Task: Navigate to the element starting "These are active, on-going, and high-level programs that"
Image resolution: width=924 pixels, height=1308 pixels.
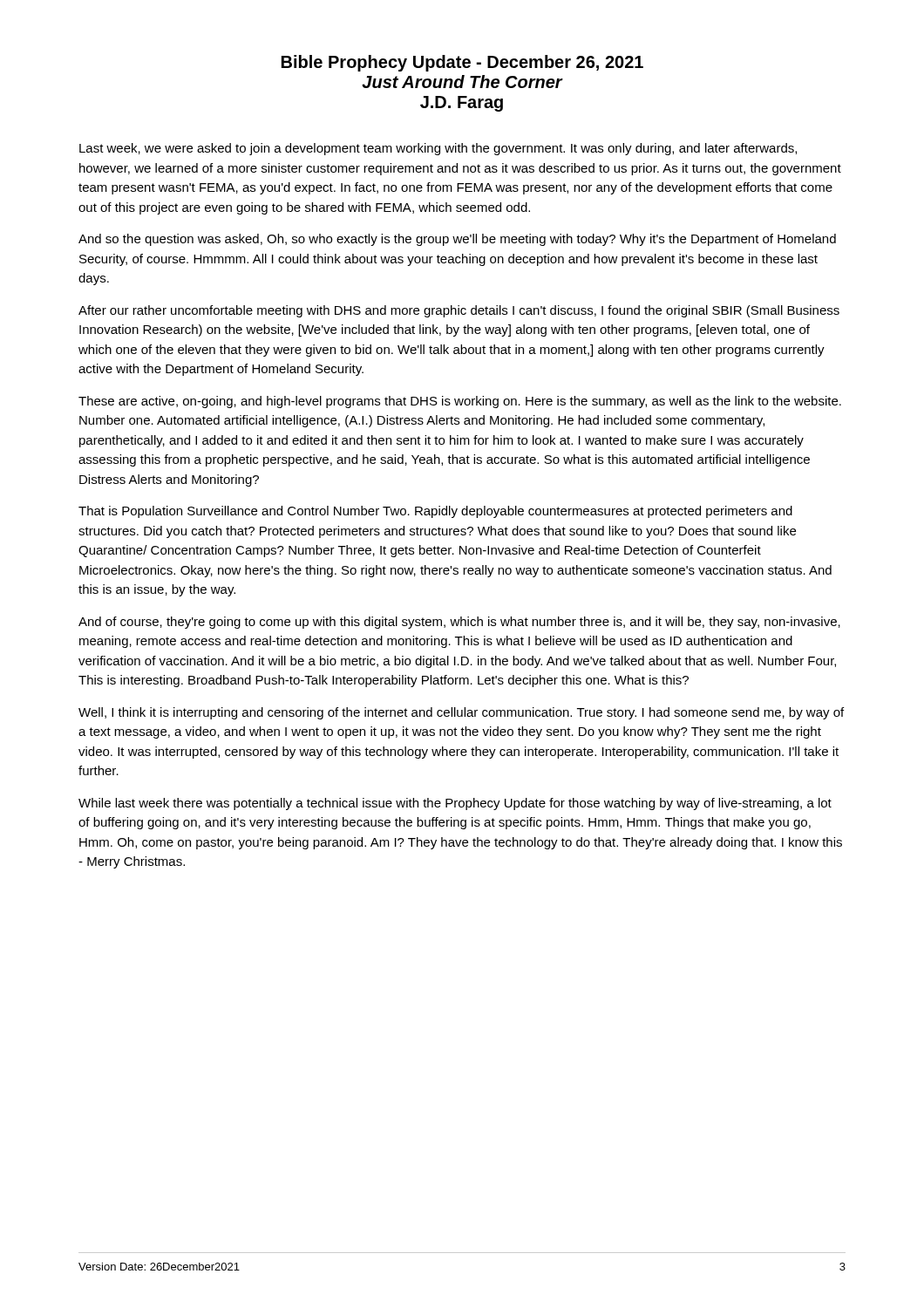Action: tap(460, 439)
